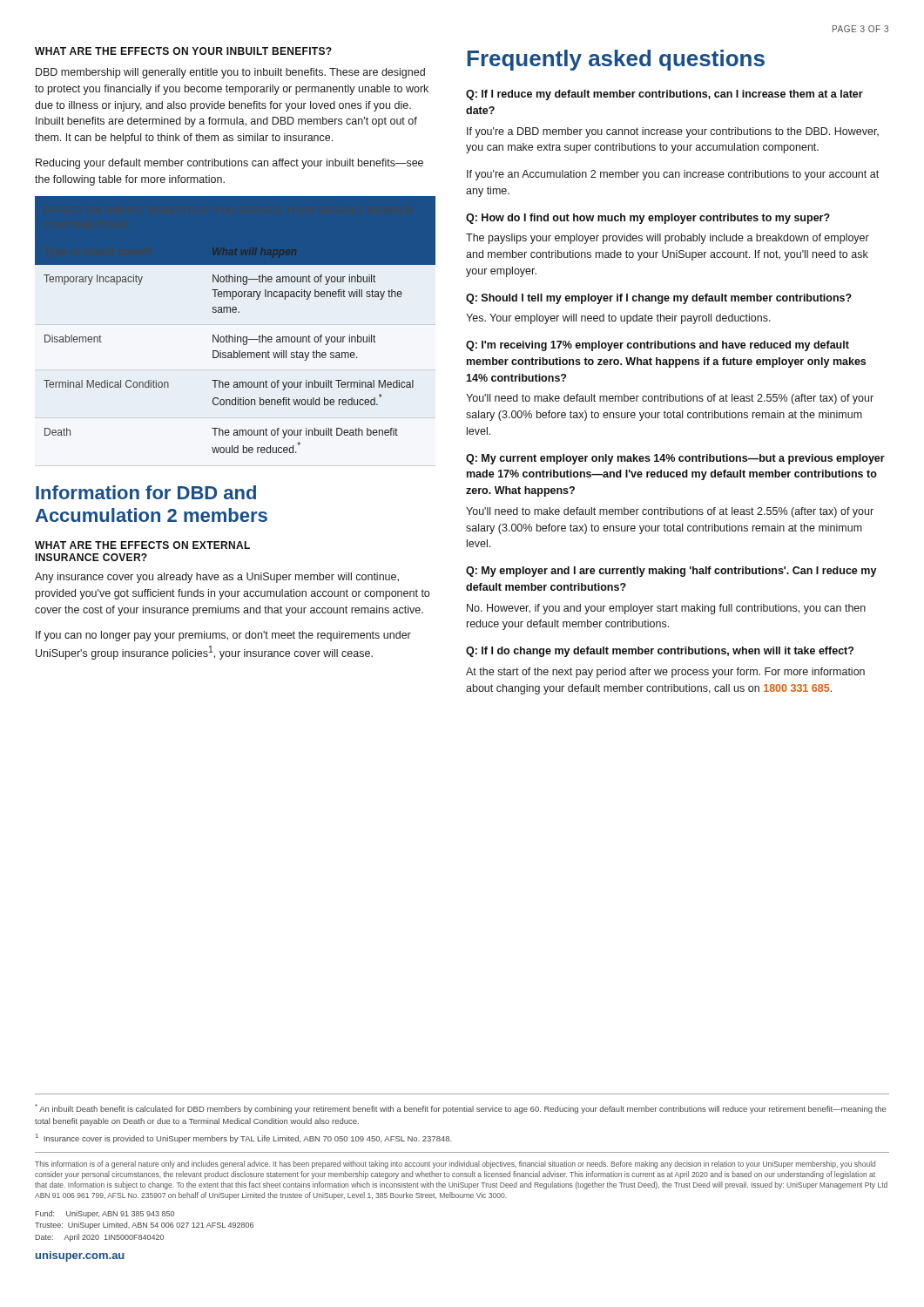Viewport: 924px width, 1307px height.
Task: Where is the passage that starts "If you're a DBD member you cannot"?
Action: click(673, 139)
